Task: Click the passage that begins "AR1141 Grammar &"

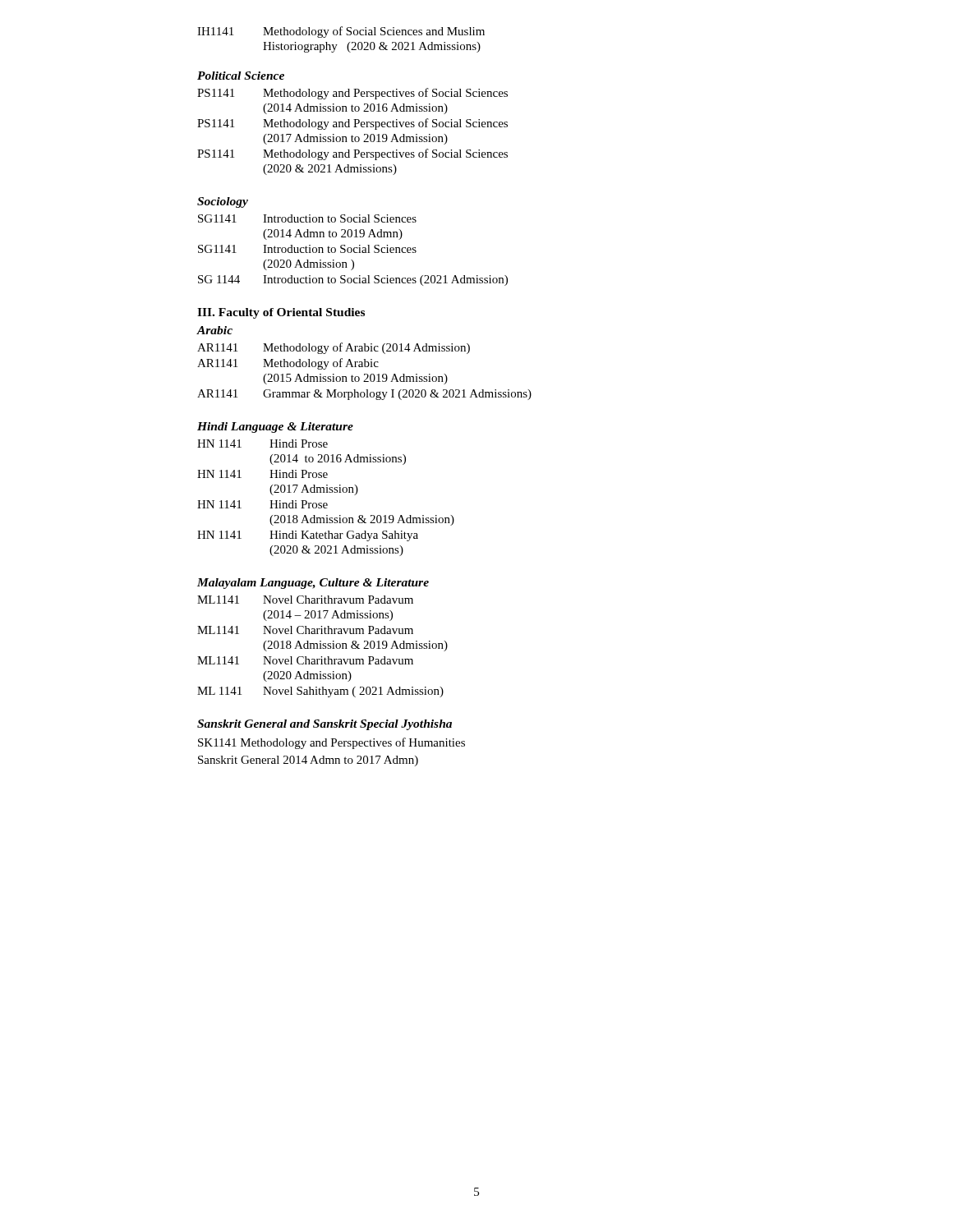Action: (476, 394)
